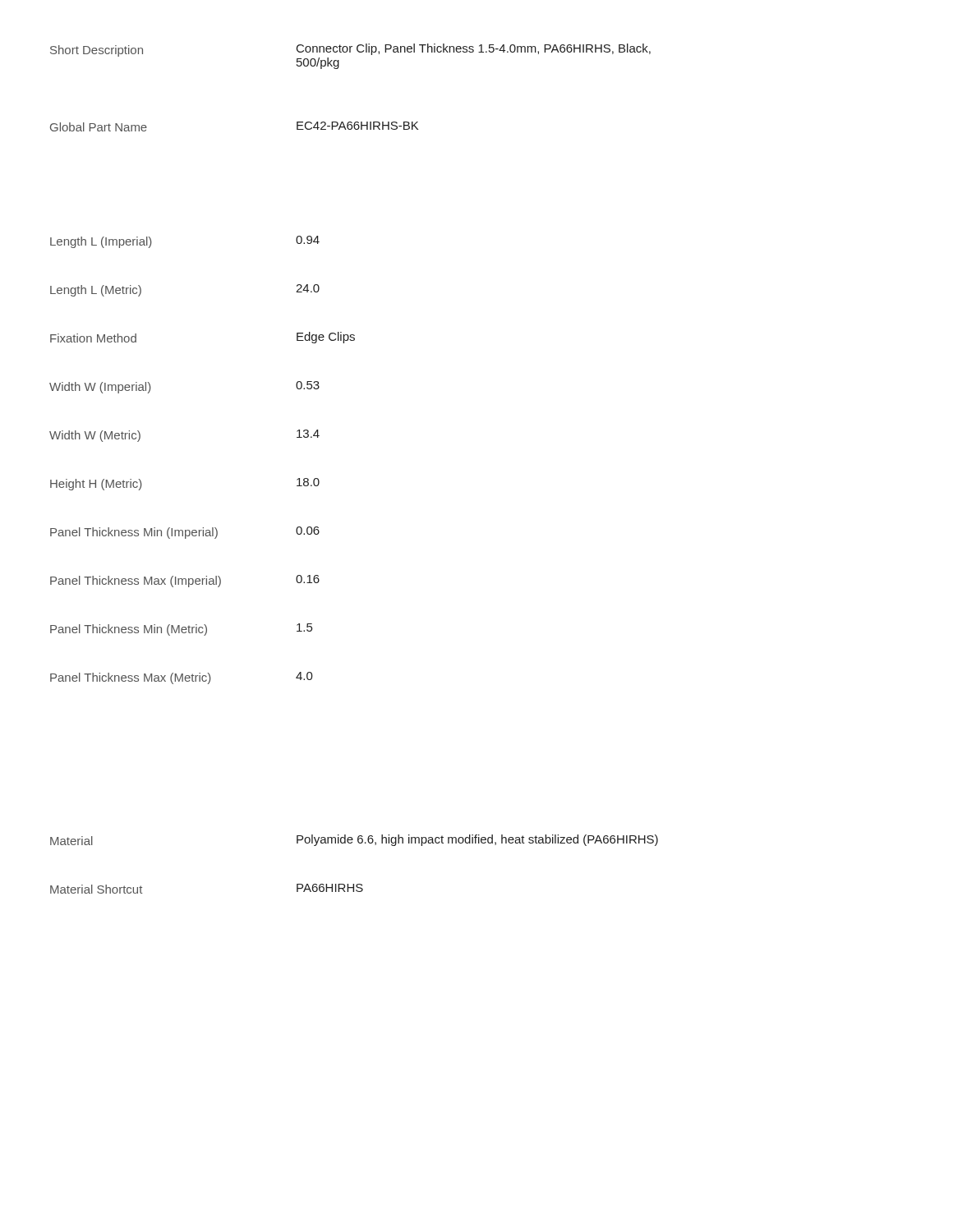Point to the passage starting "Material Polyamide 6.6,"

tap(476, 840)
